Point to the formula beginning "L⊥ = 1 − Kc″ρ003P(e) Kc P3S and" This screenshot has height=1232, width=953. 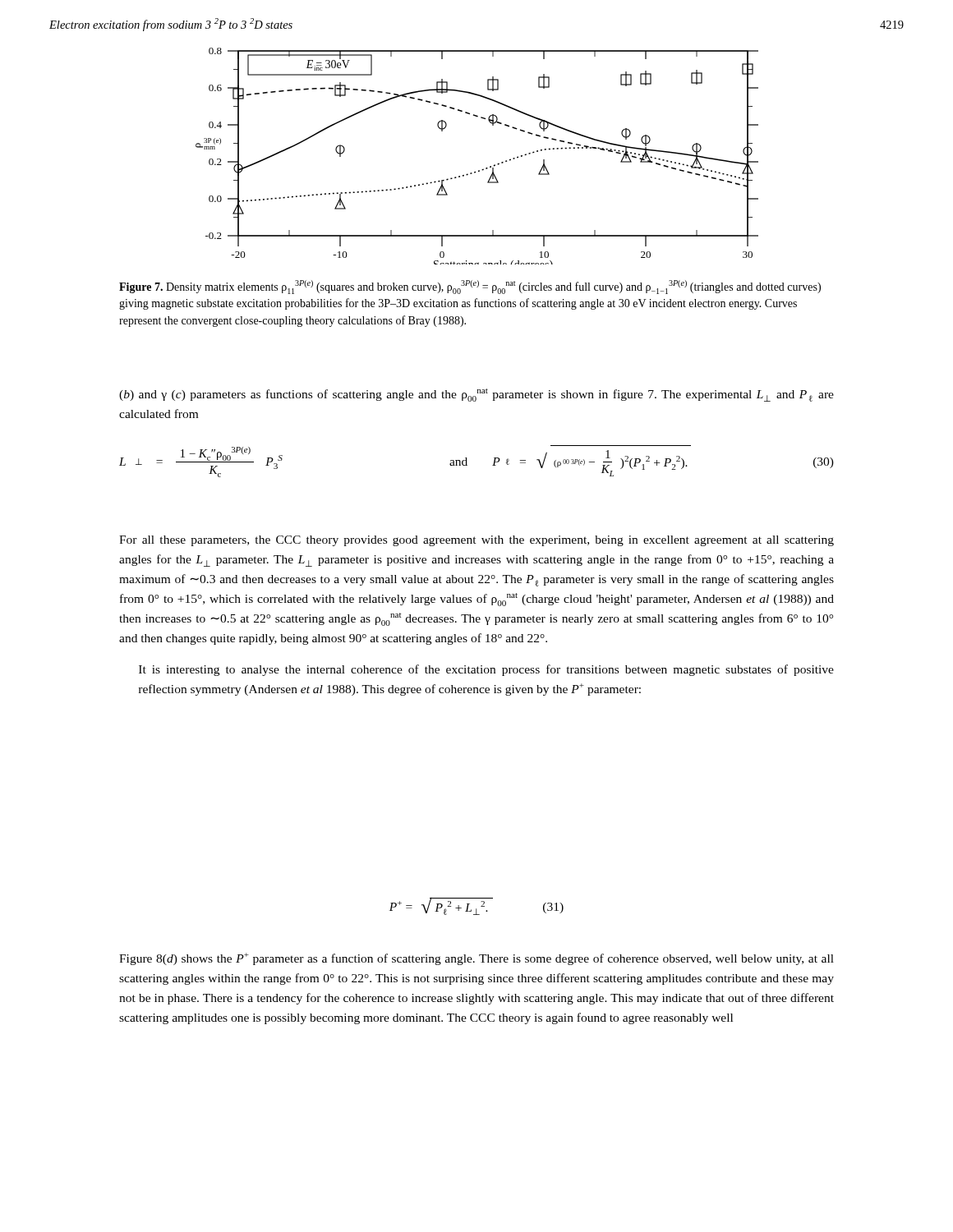tap(476, 462)
